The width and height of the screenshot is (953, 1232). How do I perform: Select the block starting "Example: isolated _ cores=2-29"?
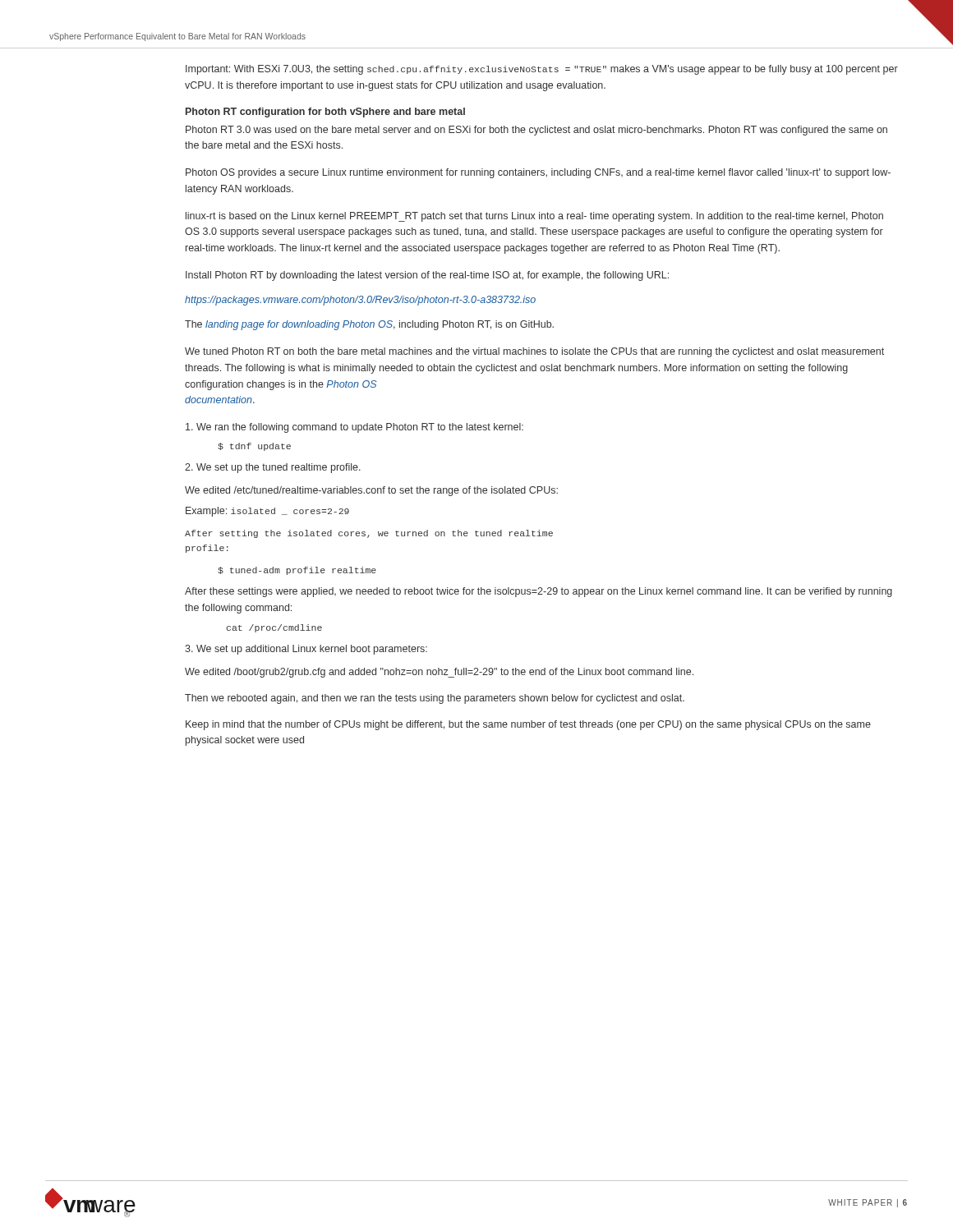[x=267, y=511]
